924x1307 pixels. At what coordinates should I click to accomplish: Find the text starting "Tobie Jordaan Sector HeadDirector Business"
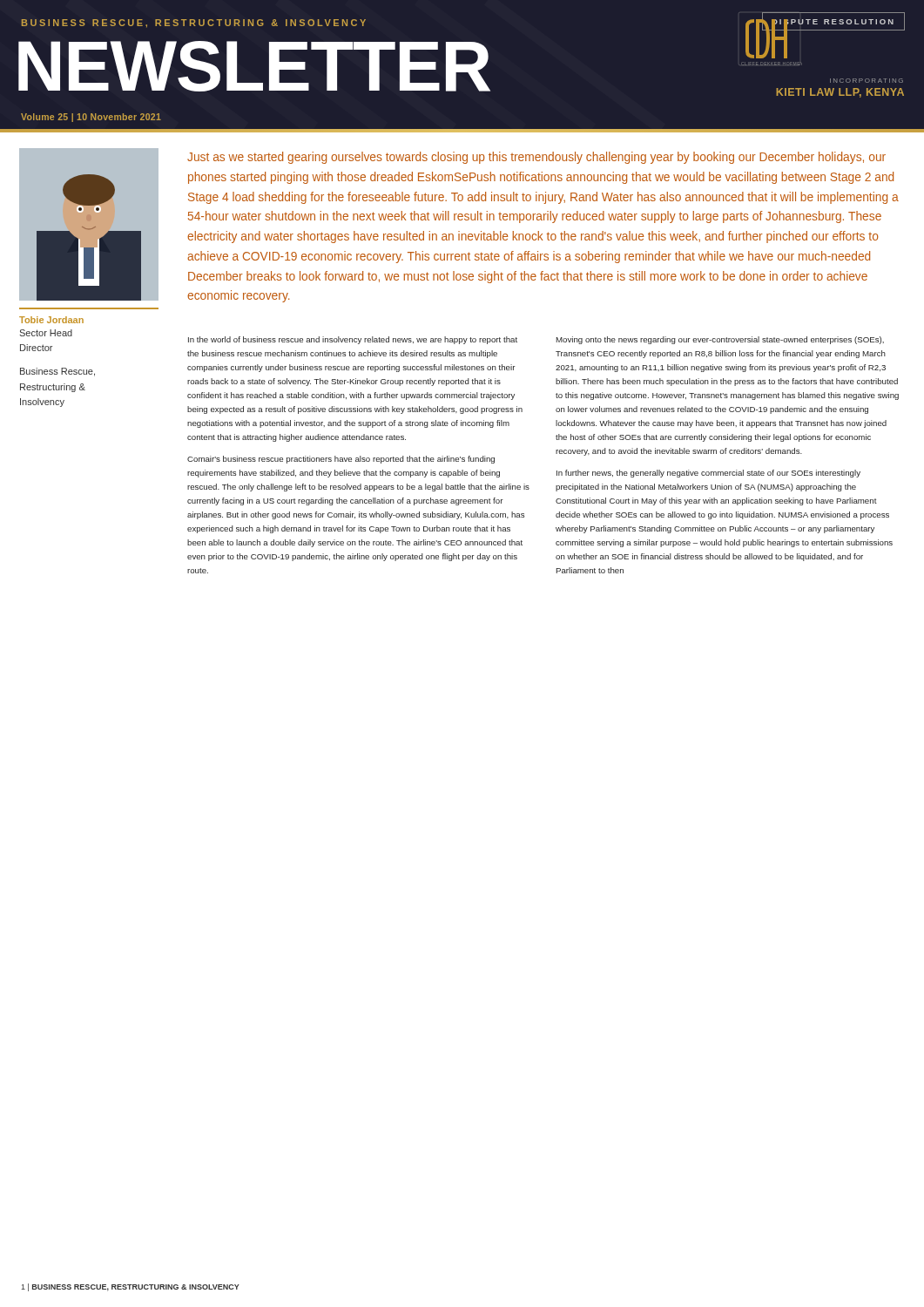[x=96, y=362]
